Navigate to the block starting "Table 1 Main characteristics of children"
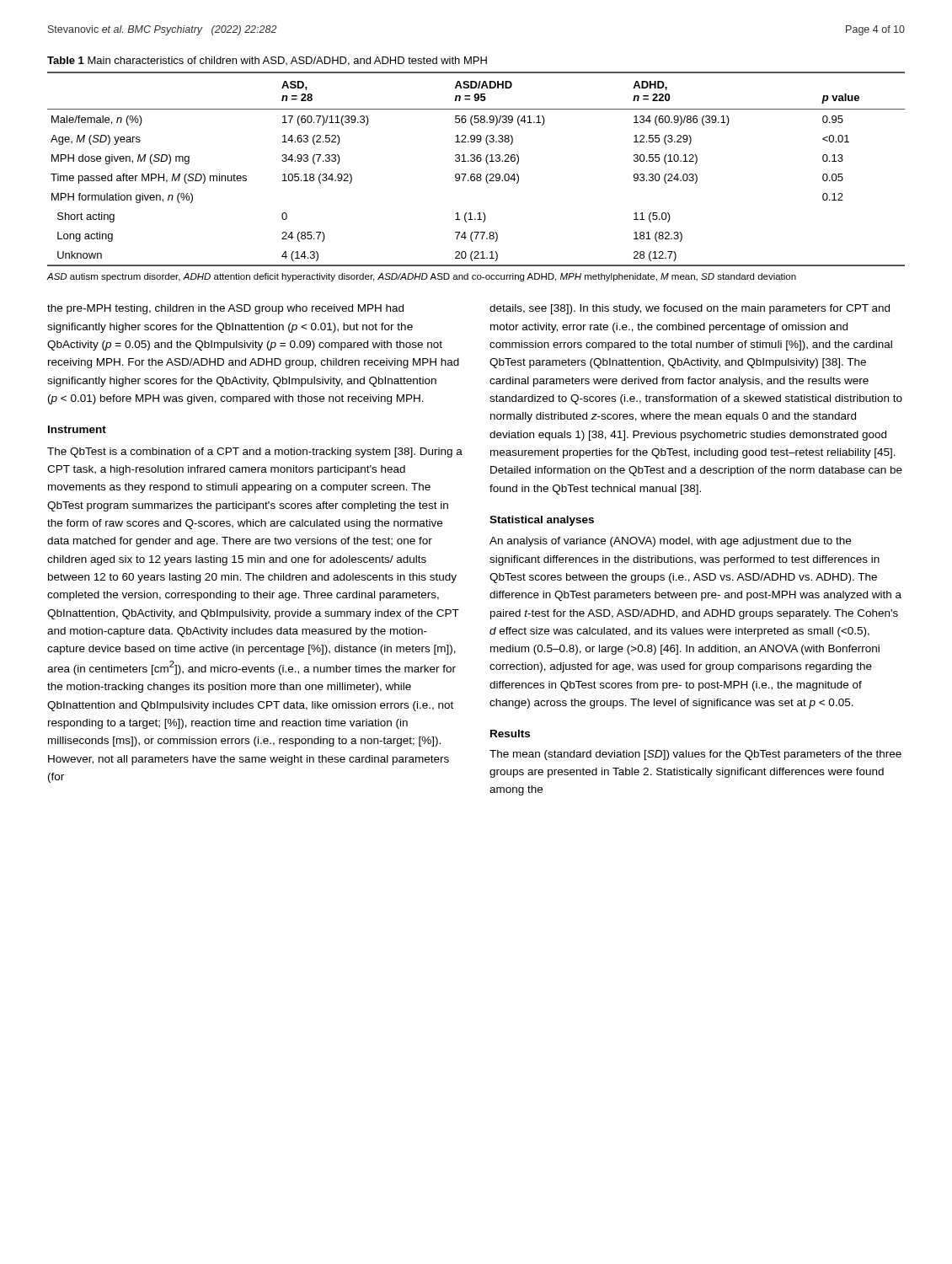This screenshot has height=1264, width=952. tap(267, 60)
